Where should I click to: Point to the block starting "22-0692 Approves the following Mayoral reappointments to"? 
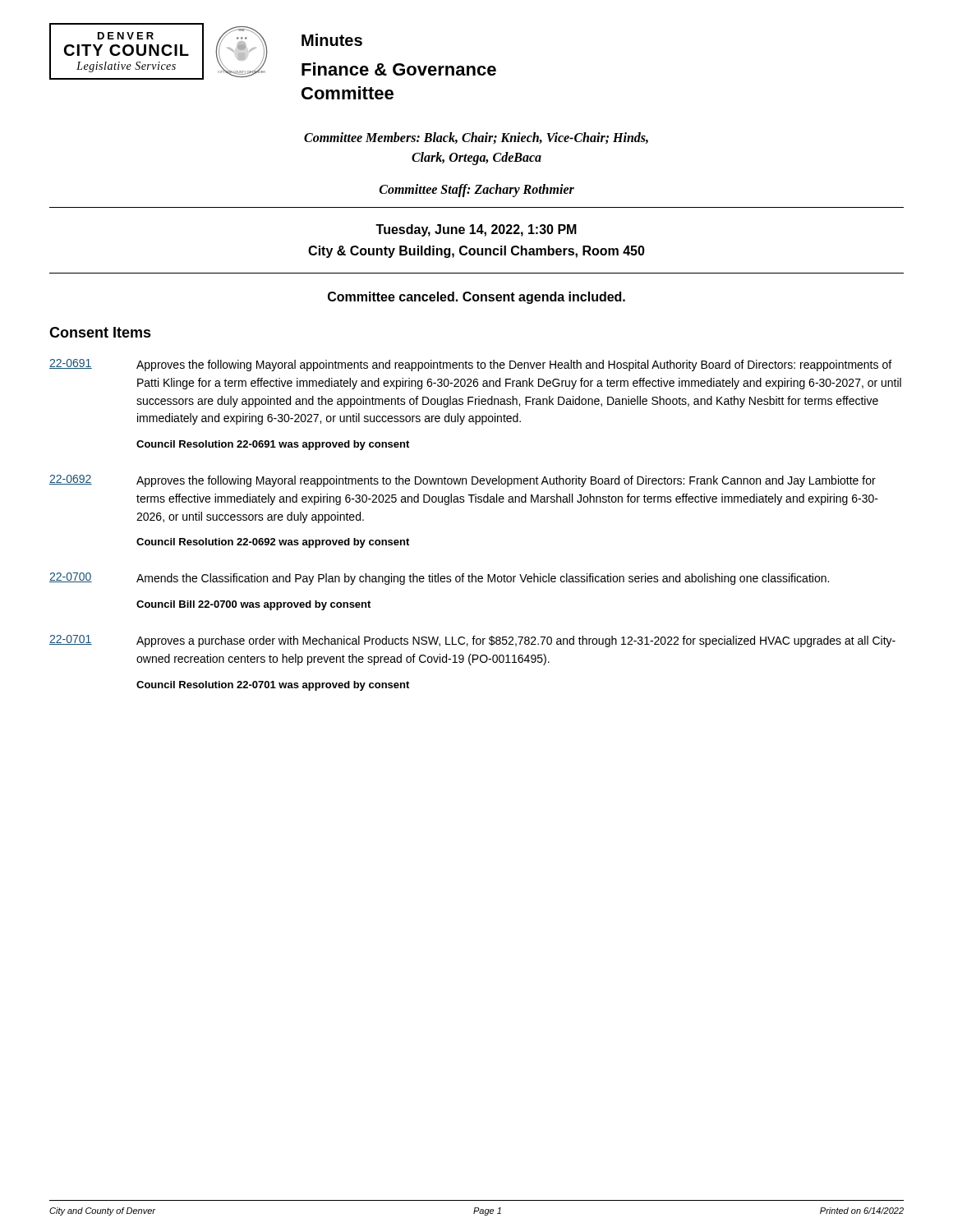click(476, 512)
